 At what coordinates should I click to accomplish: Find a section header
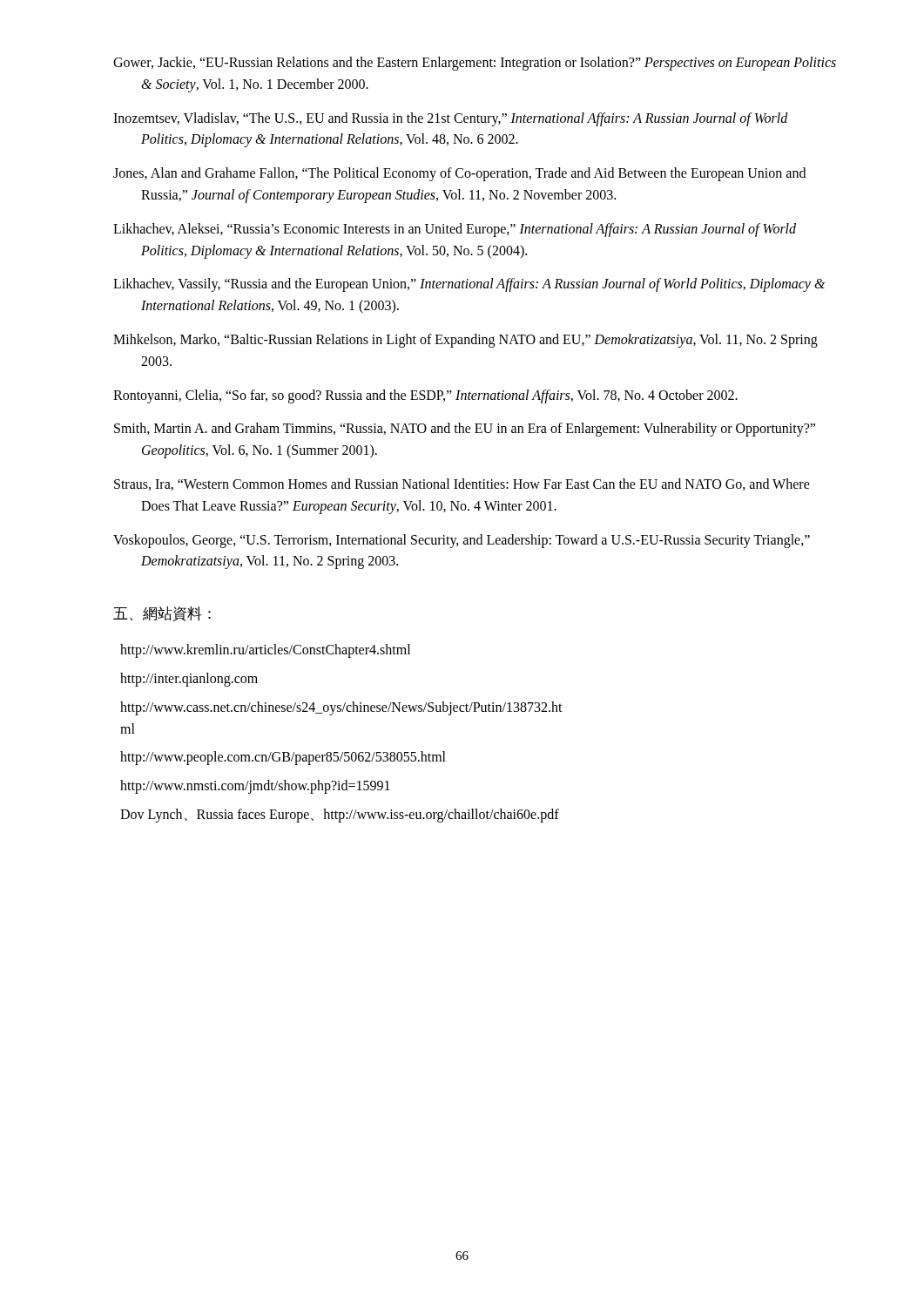tap(165, 614)
